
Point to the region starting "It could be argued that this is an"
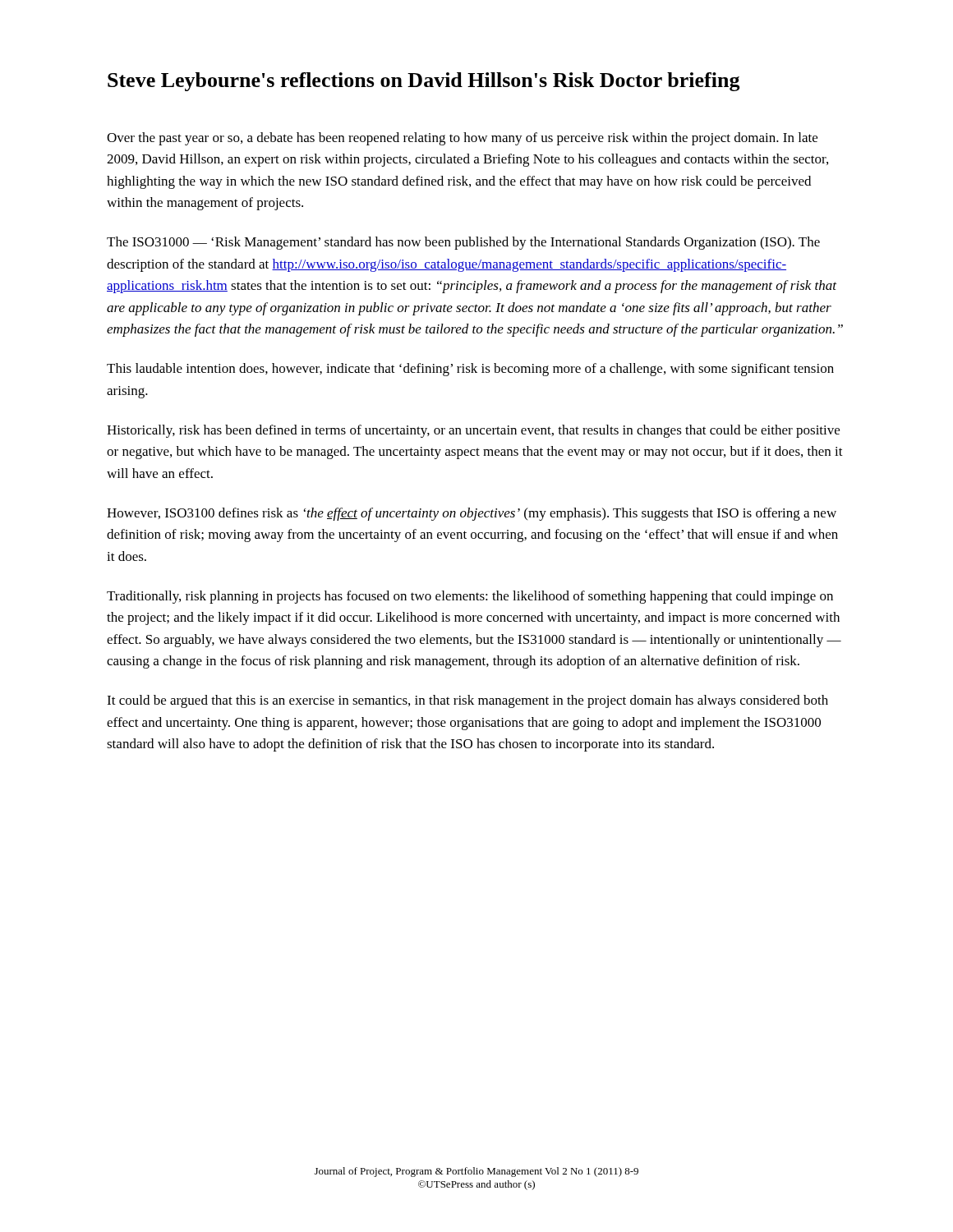tap(468, 722)
